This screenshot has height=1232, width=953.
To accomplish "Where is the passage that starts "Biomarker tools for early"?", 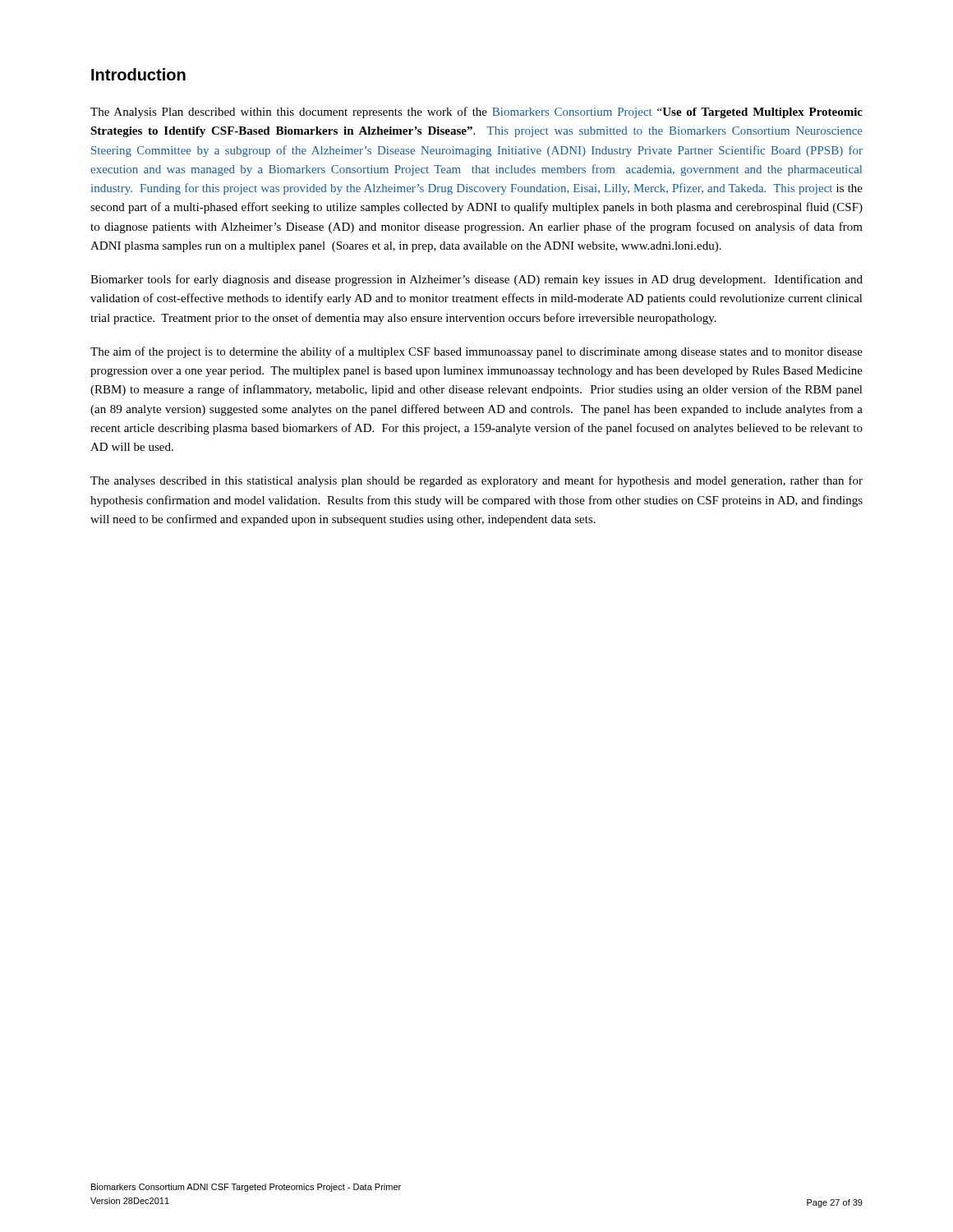I will 476,298.
